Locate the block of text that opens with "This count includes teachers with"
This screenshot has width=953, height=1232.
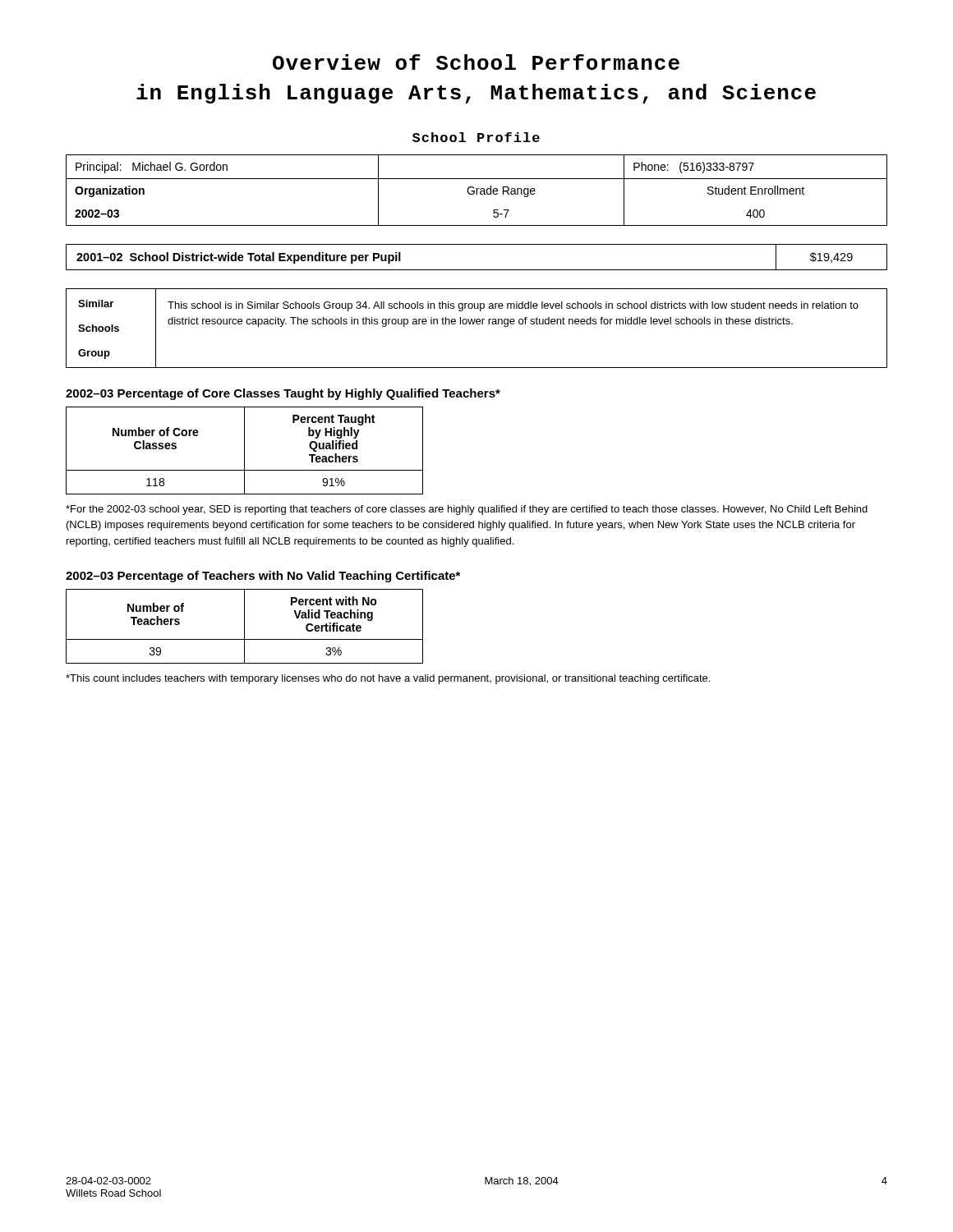coord(388,678)
